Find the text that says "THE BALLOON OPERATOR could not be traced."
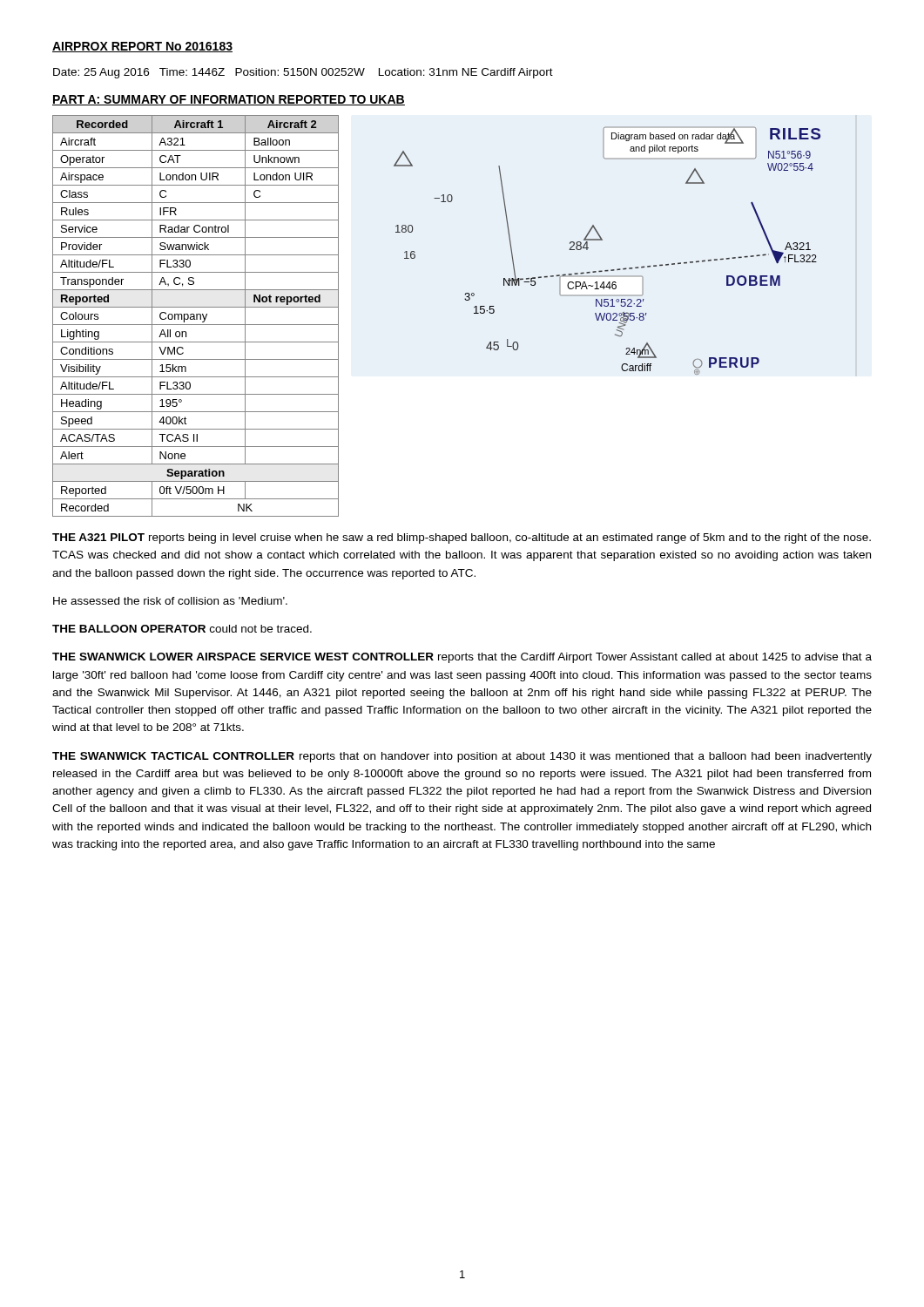The image size is (924, 1307). click(182, 629)
